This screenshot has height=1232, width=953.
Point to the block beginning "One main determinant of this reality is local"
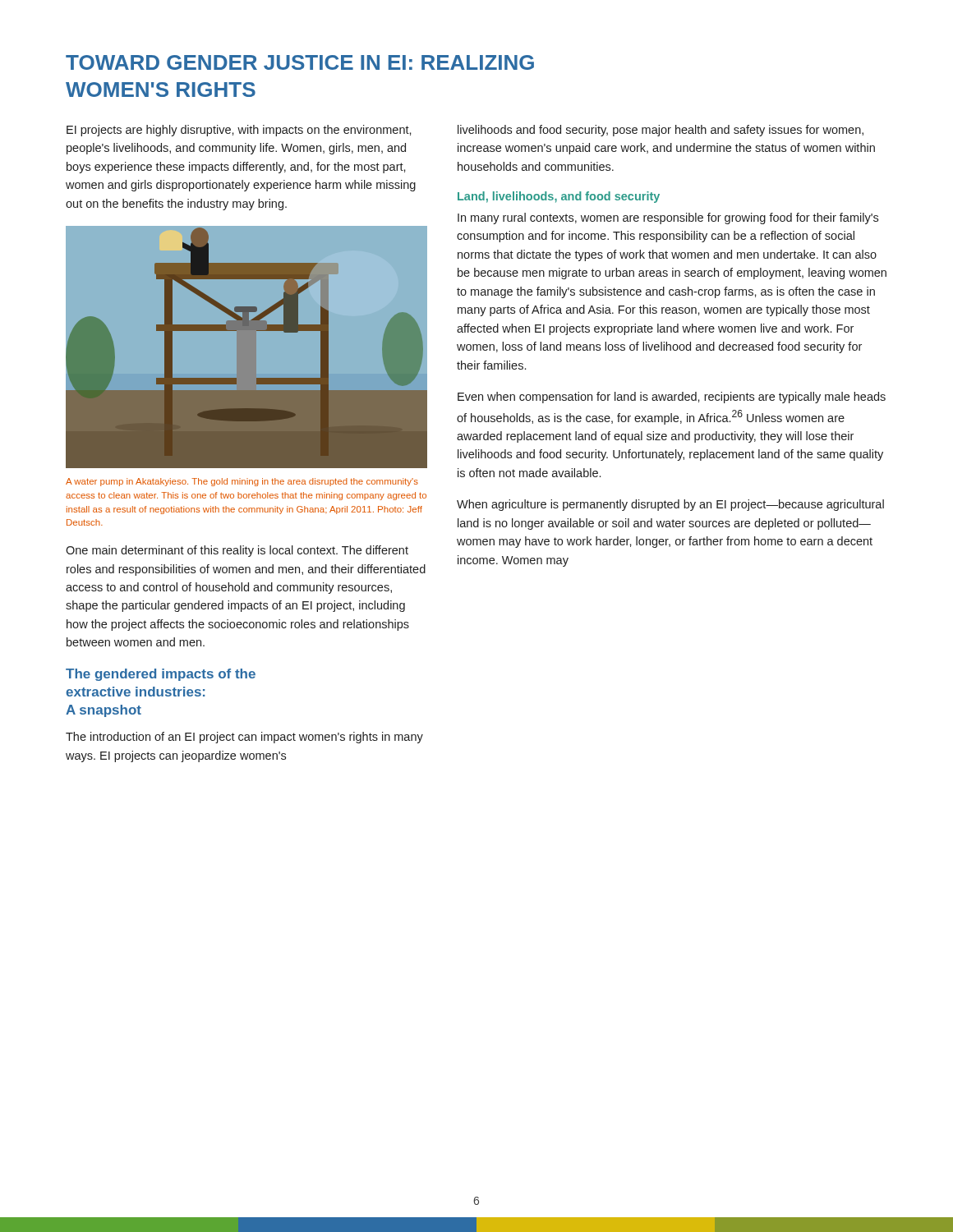(x=246, y=596)
